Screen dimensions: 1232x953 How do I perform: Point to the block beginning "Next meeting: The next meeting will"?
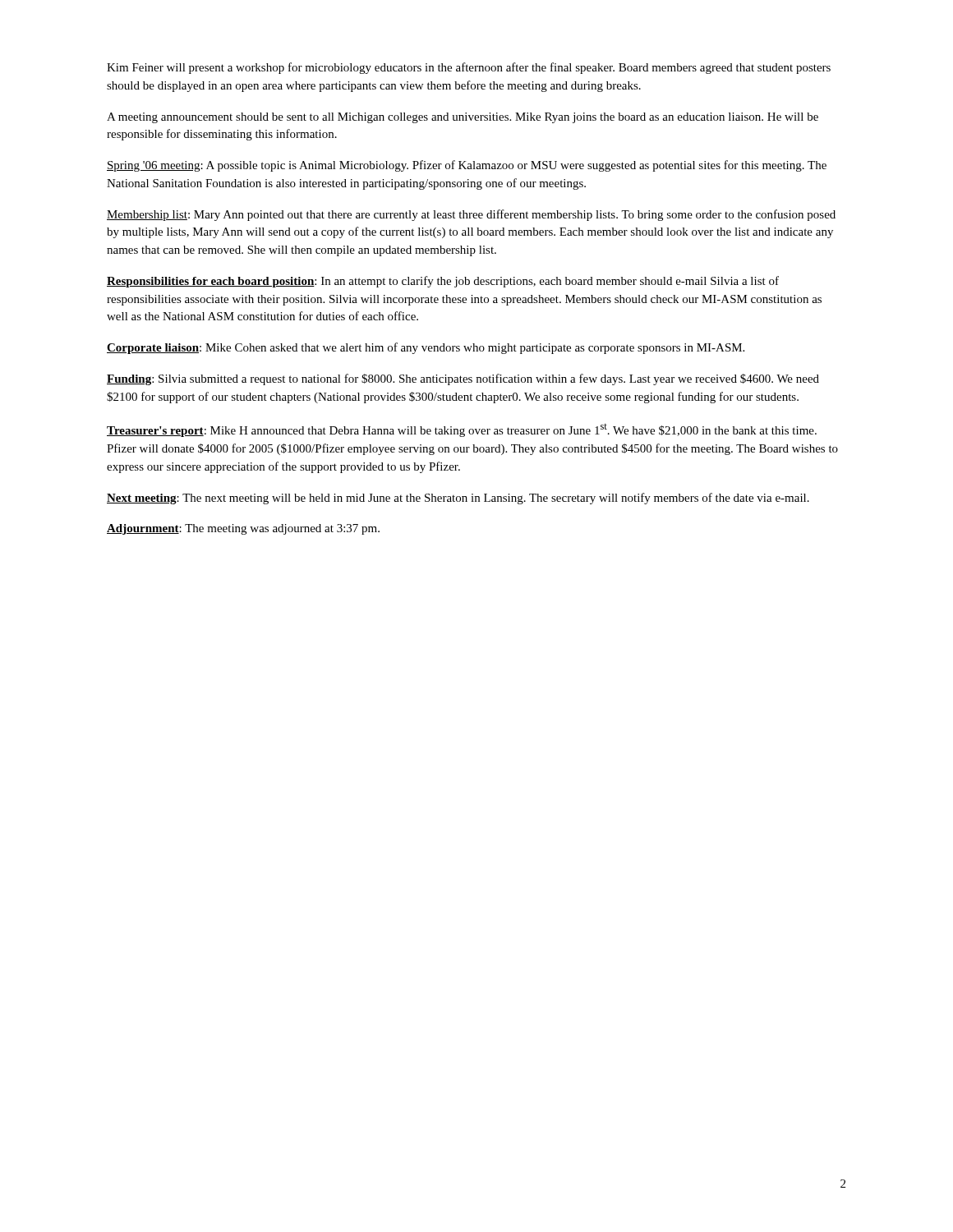point(458,497)
